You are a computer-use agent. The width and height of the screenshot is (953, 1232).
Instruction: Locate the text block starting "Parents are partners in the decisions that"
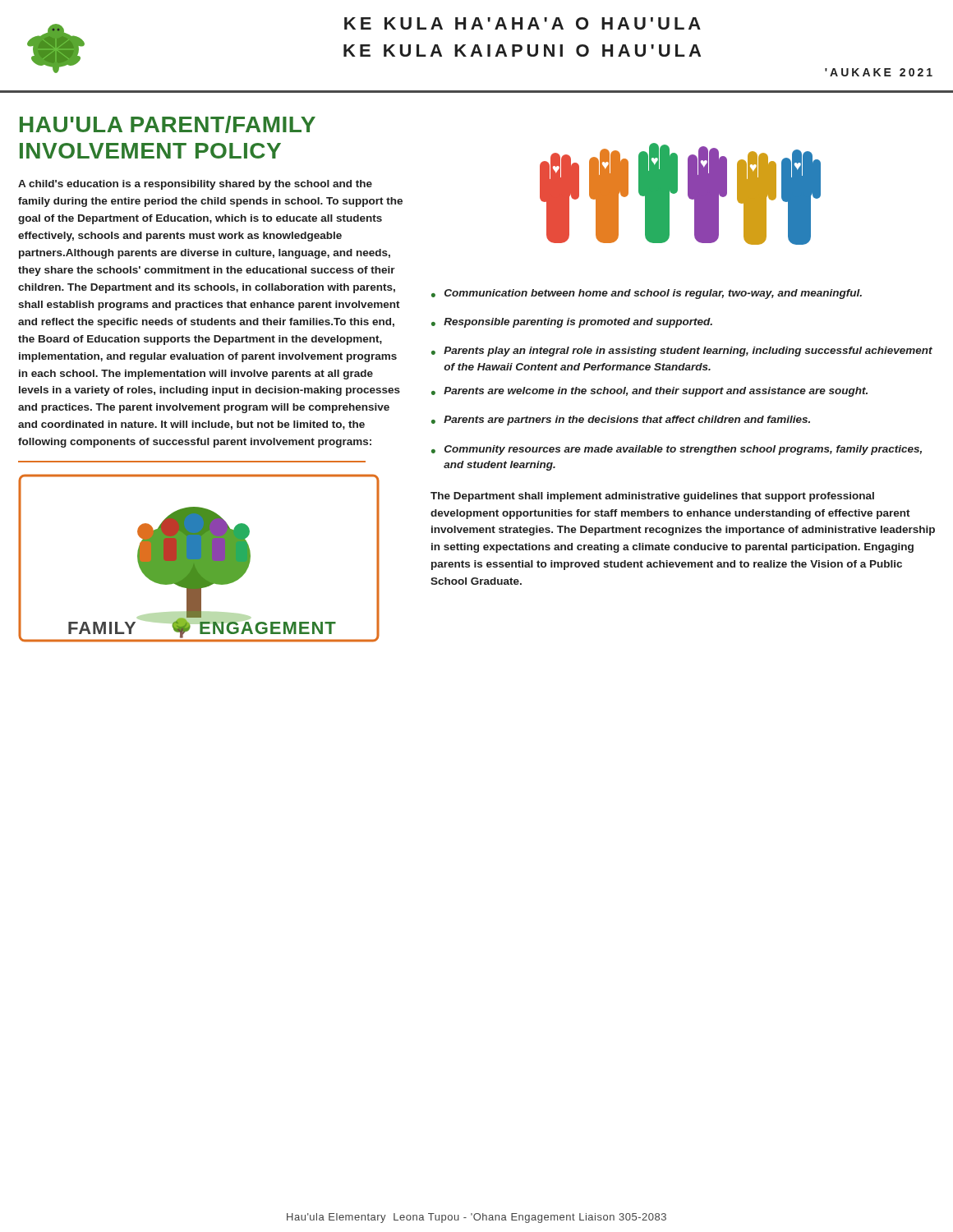[628, 420]
